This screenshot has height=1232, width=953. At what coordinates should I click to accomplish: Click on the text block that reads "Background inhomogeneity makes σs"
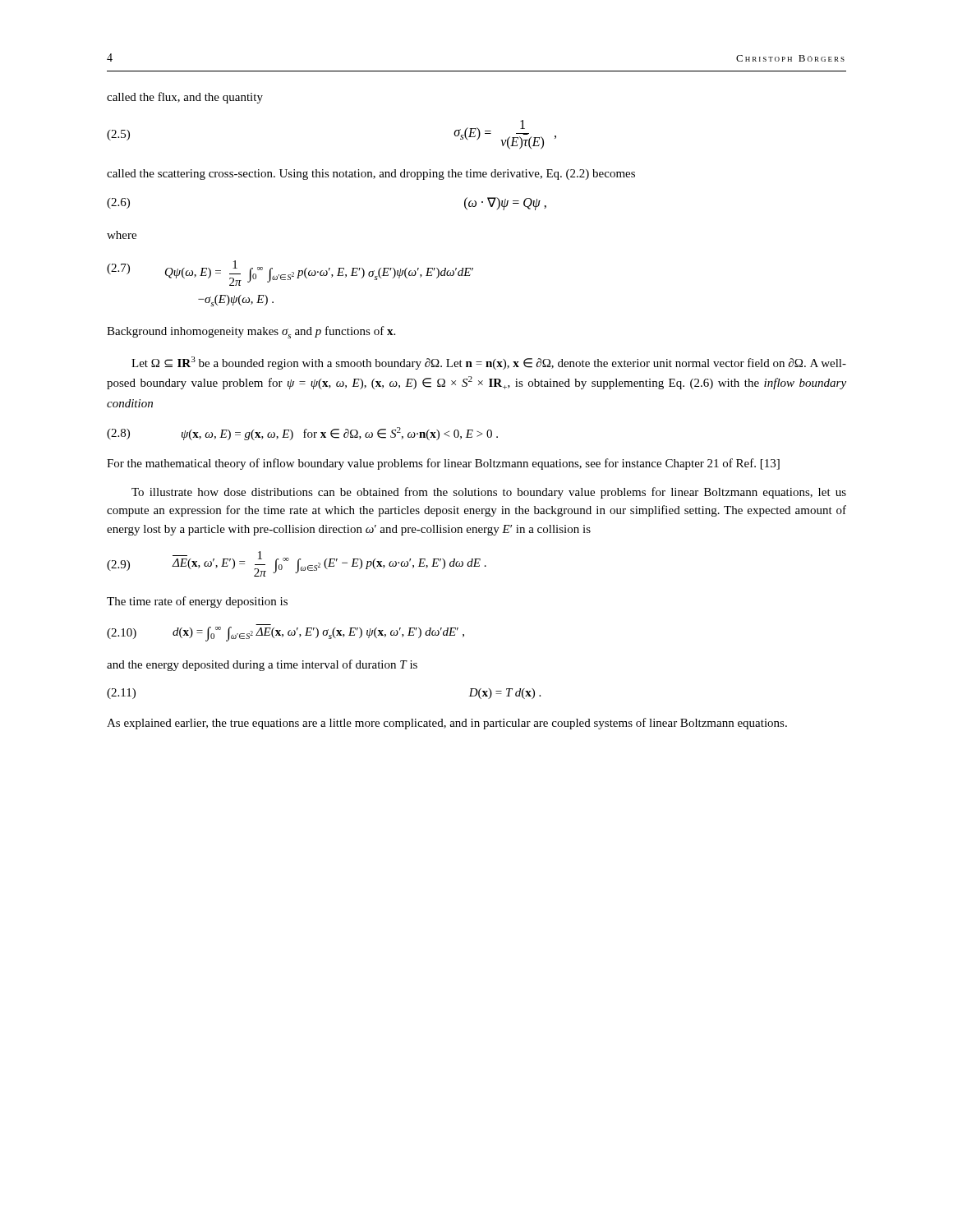pos(476,367)
